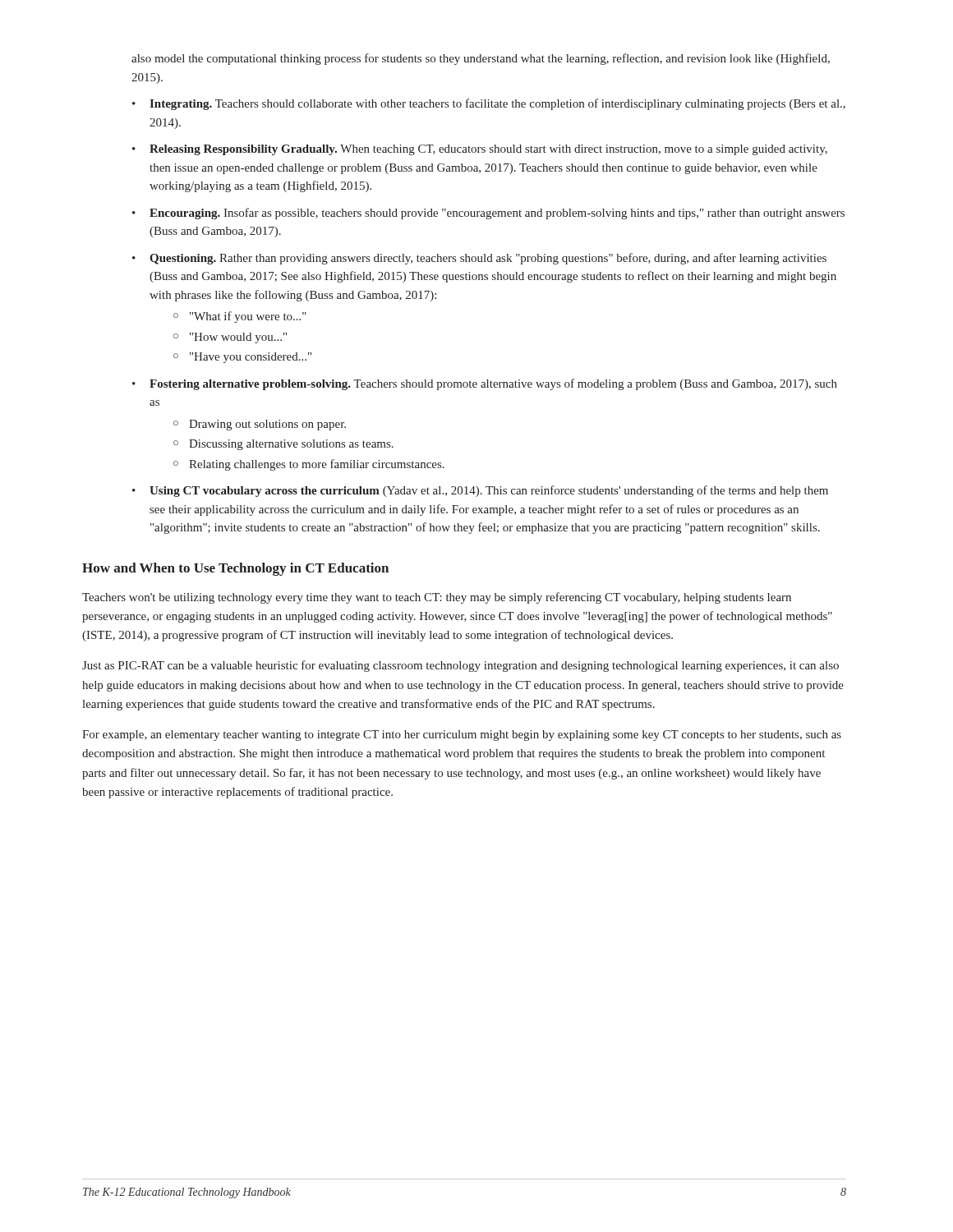Click the passage that begins "Teachers won't be utilizing technology every time"
The image size is (953, 1232).
point(457,616)
